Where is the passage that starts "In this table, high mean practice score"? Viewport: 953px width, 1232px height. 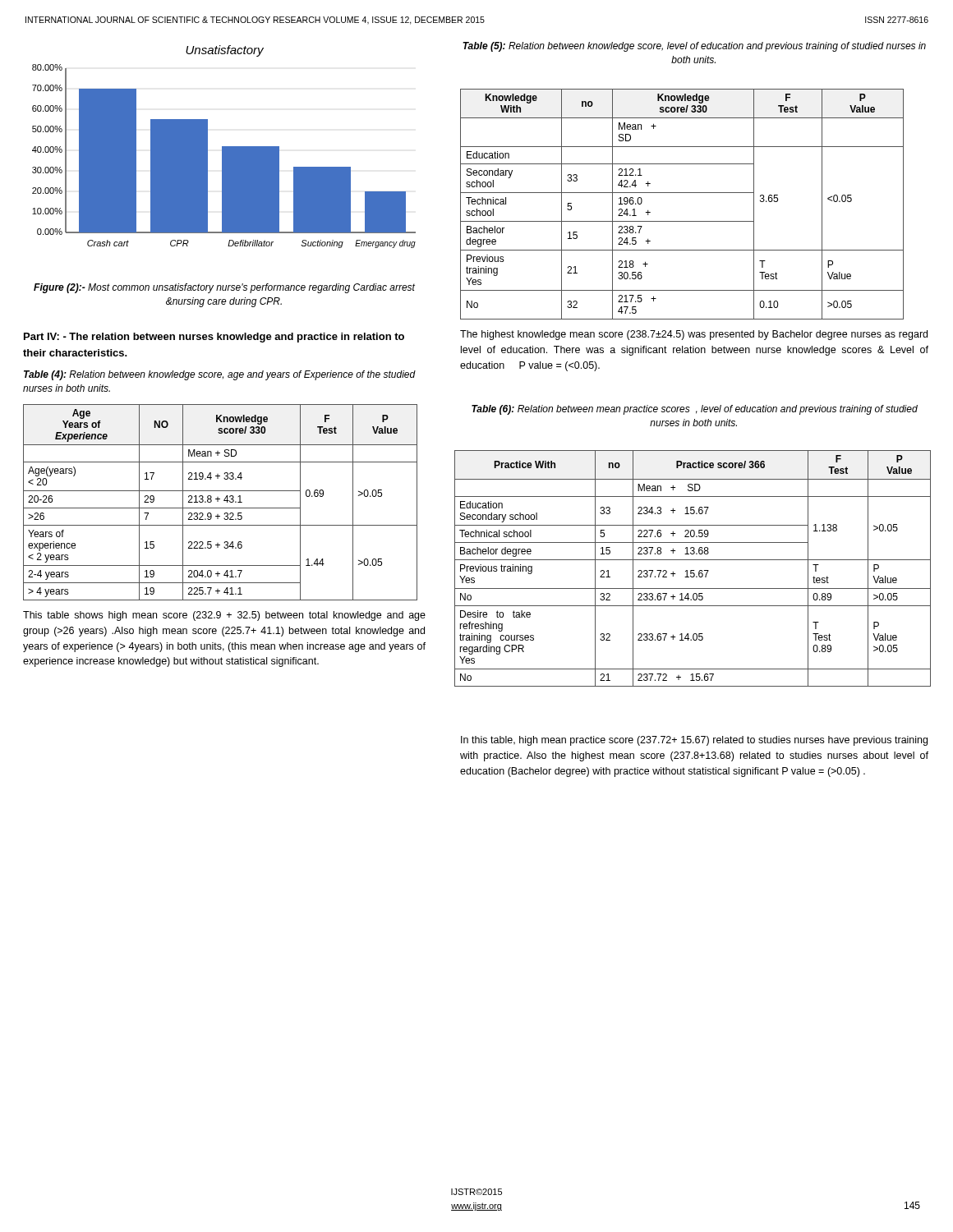694,755
